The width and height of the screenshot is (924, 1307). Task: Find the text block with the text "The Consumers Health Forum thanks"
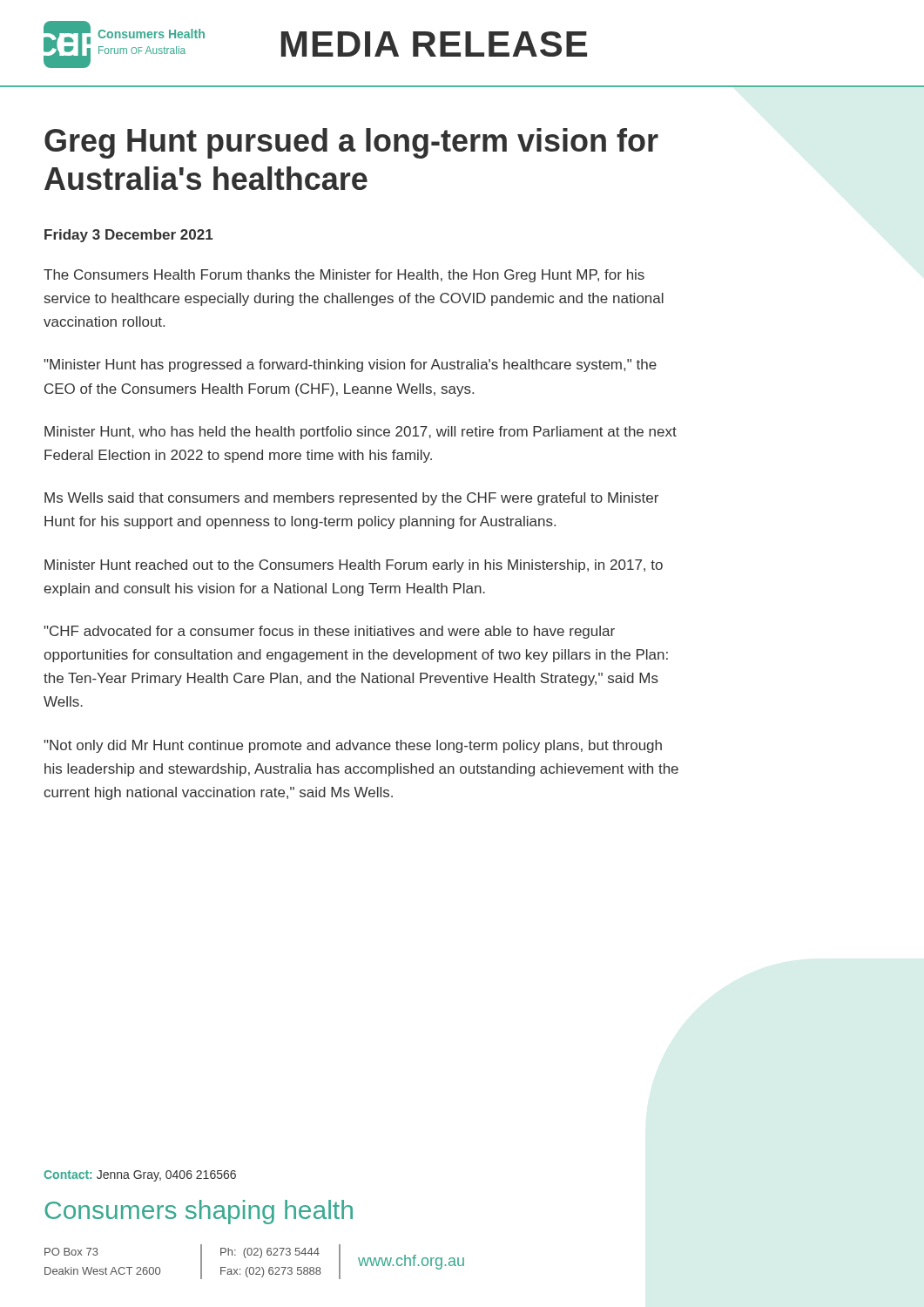click(354, 298)
